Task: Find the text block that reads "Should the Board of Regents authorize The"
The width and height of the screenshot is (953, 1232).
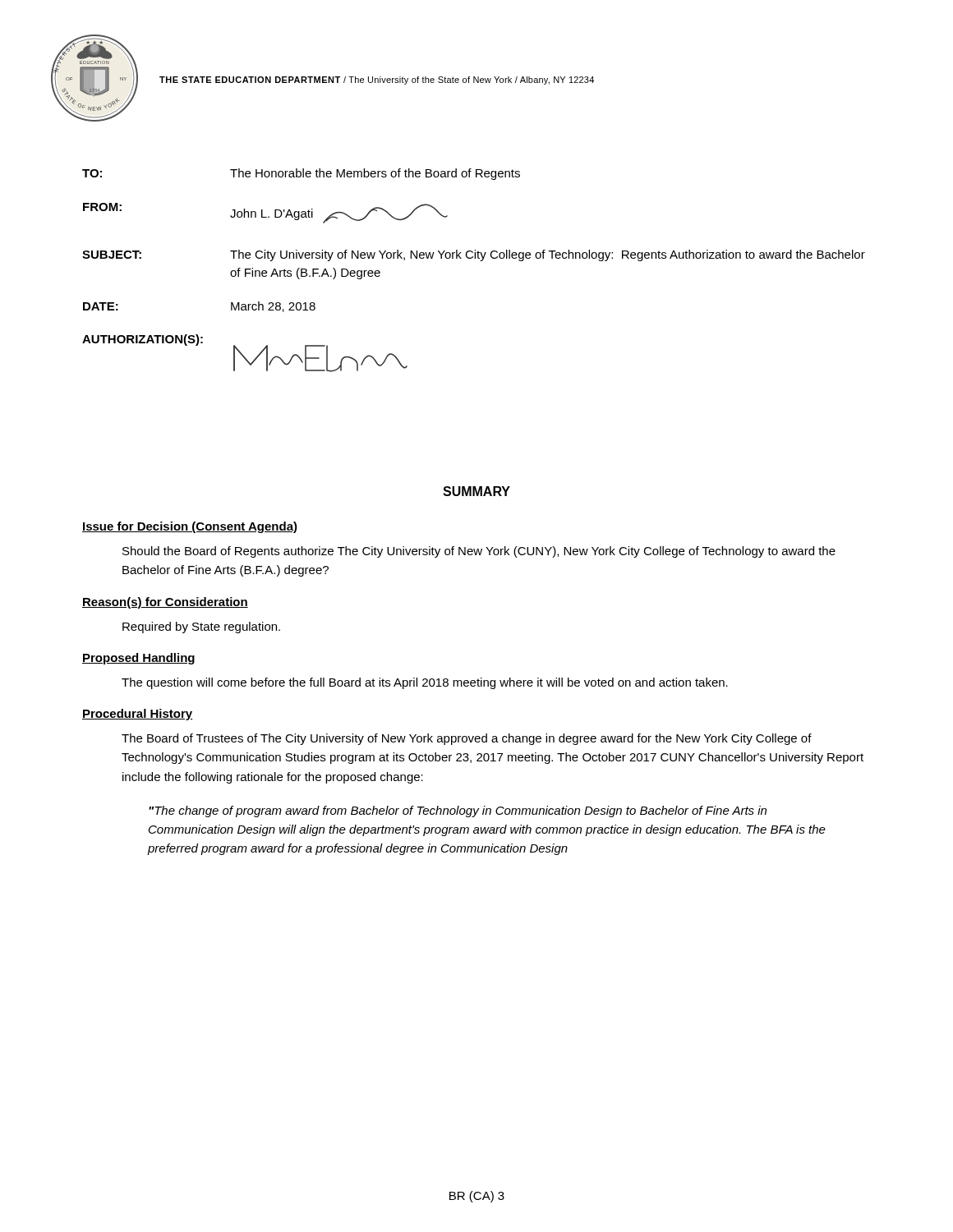Action: (479, 560)
